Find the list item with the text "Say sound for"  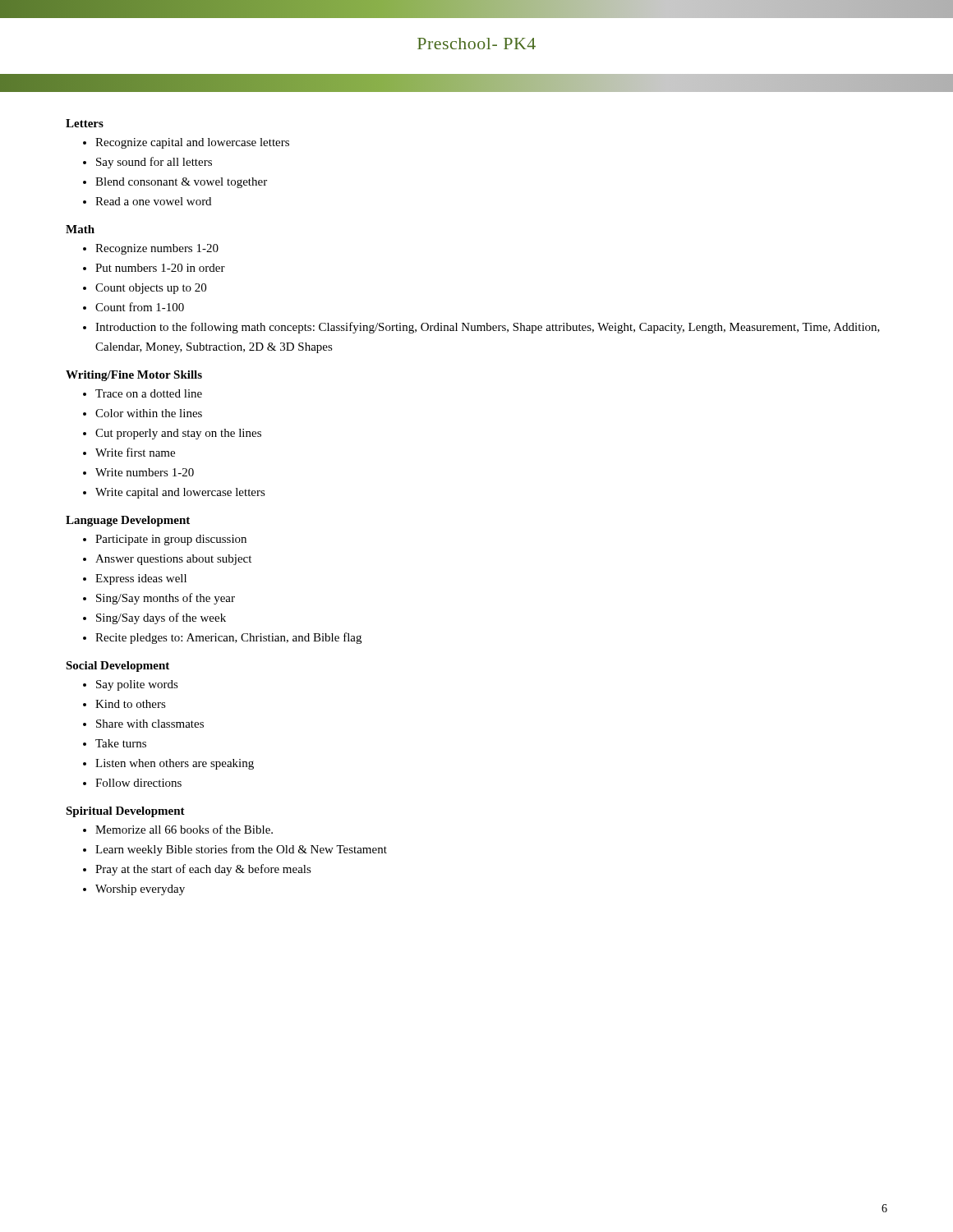click(154, 162)
